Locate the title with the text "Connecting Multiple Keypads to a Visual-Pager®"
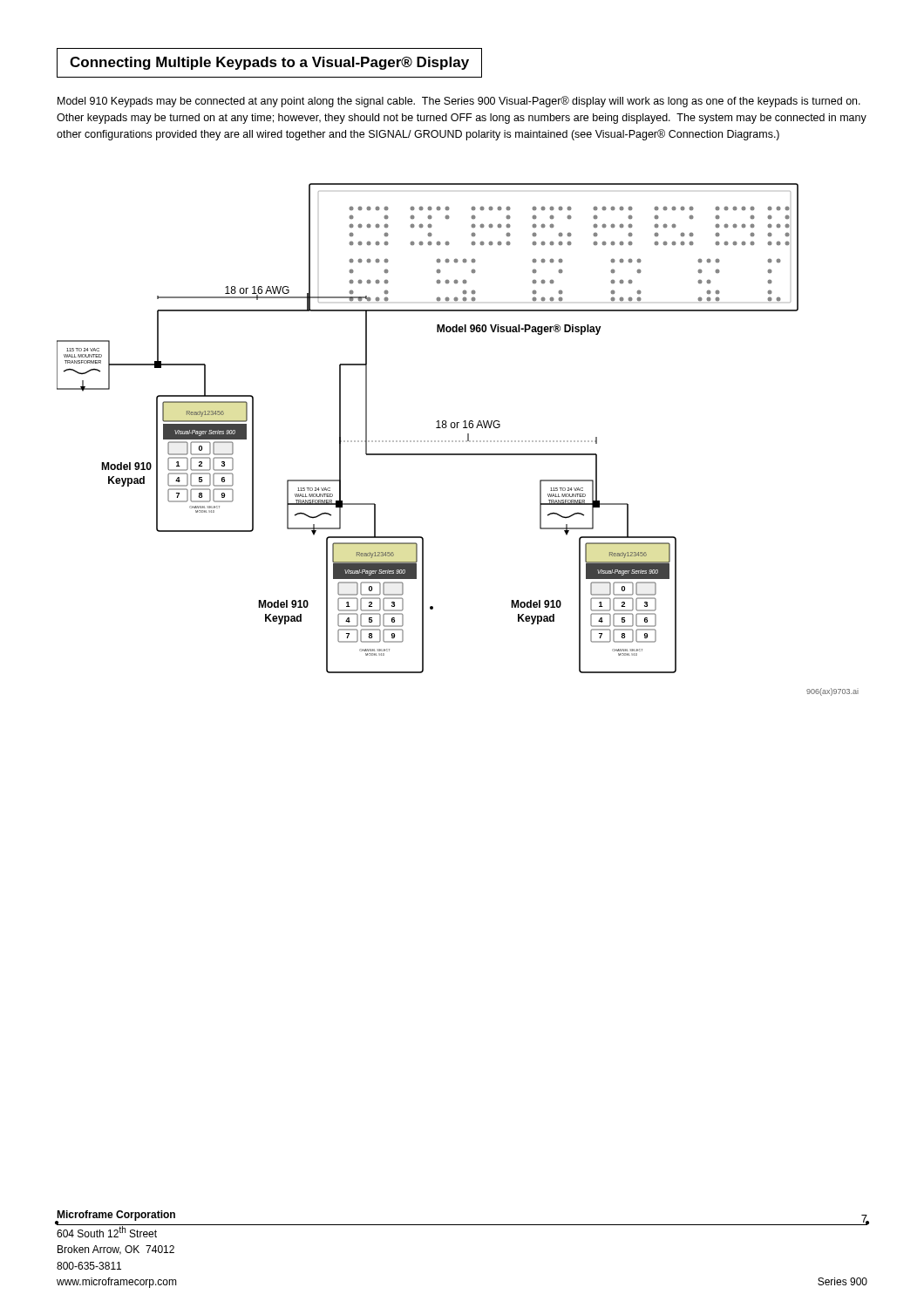The image size is (924, 1308). (269, 63)
